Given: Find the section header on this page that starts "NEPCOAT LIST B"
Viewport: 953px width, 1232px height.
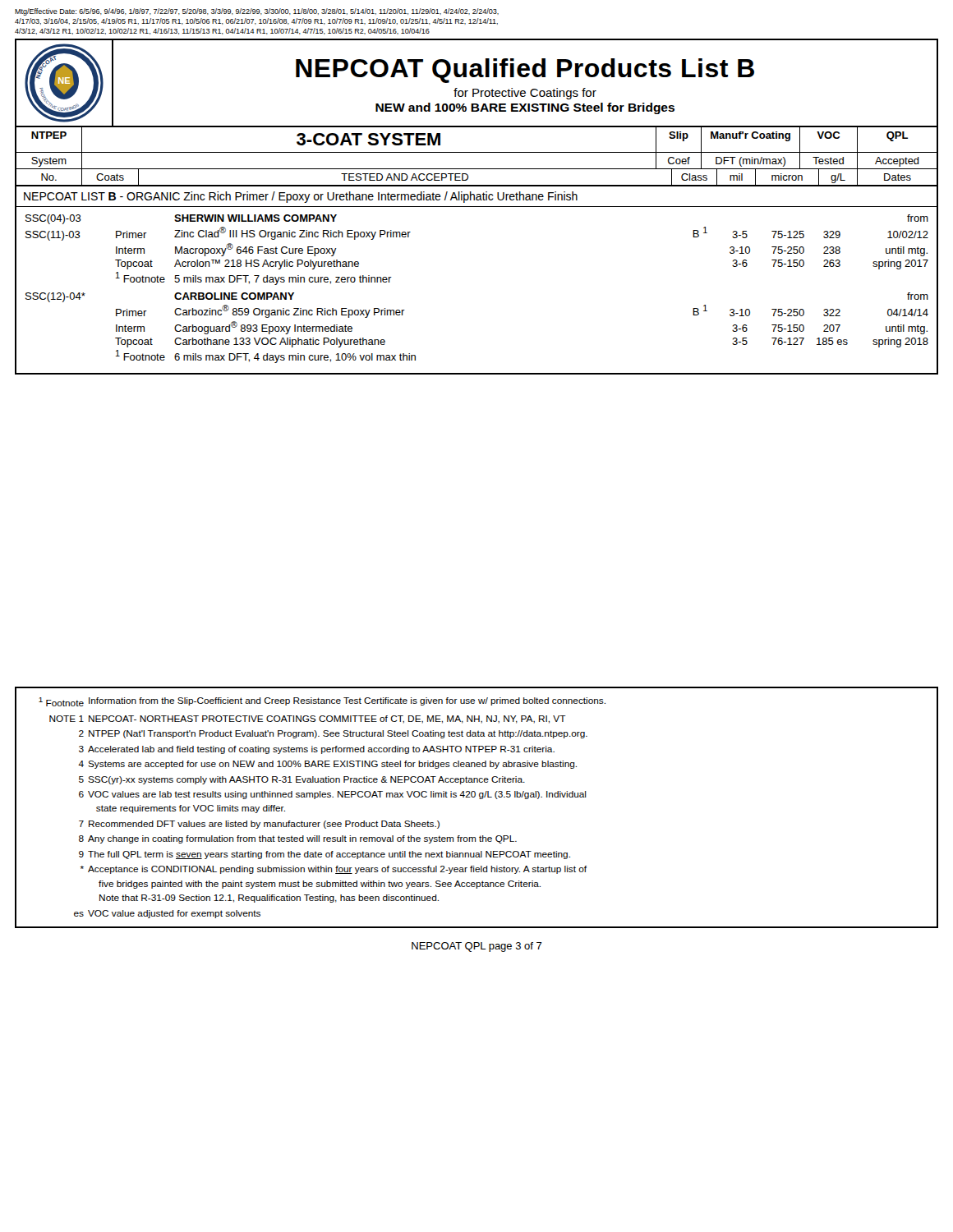Looking at the screenshot, I should [300, 197].
